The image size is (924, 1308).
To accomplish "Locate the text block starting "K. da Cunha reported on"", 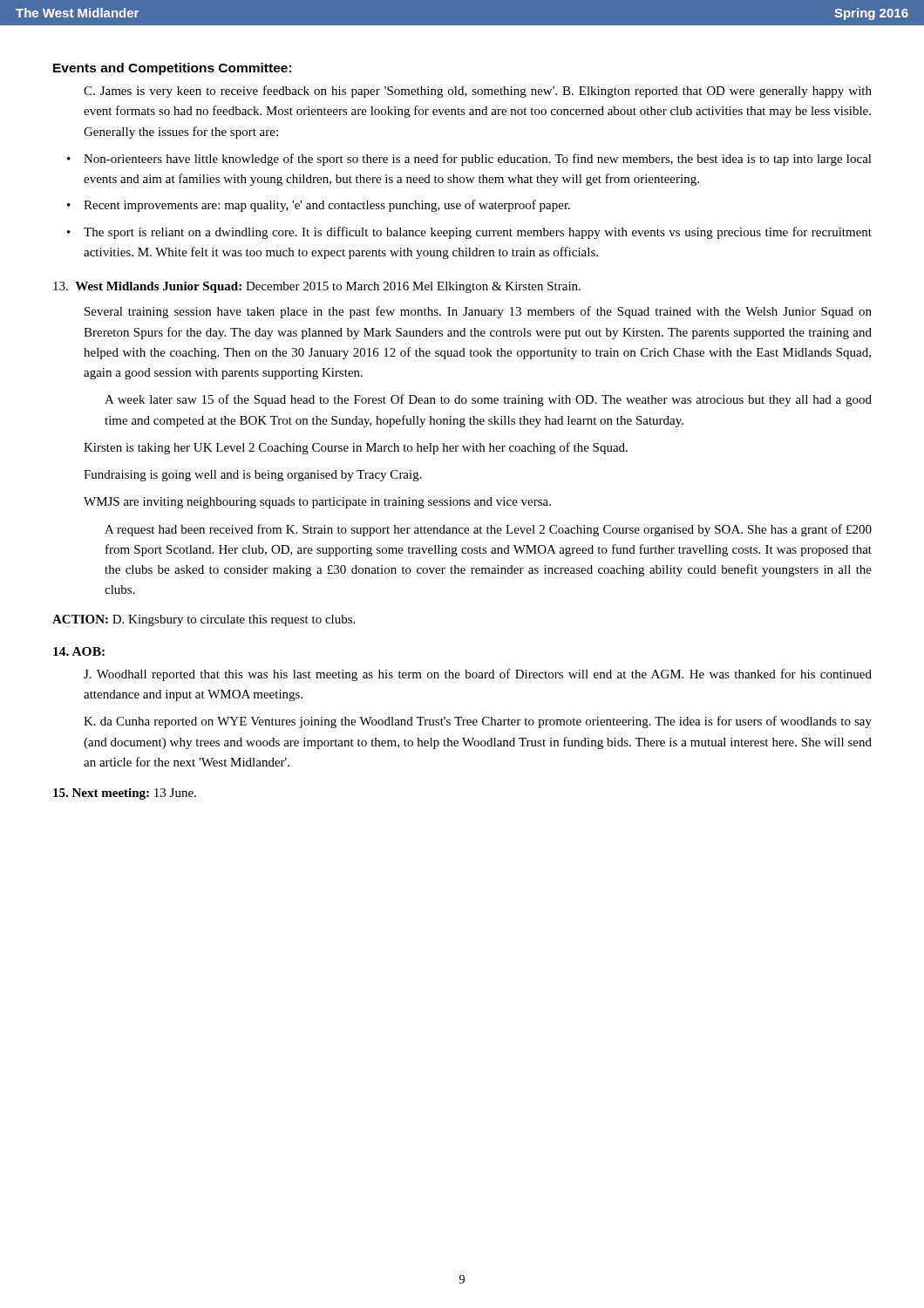I will point(478,742).
